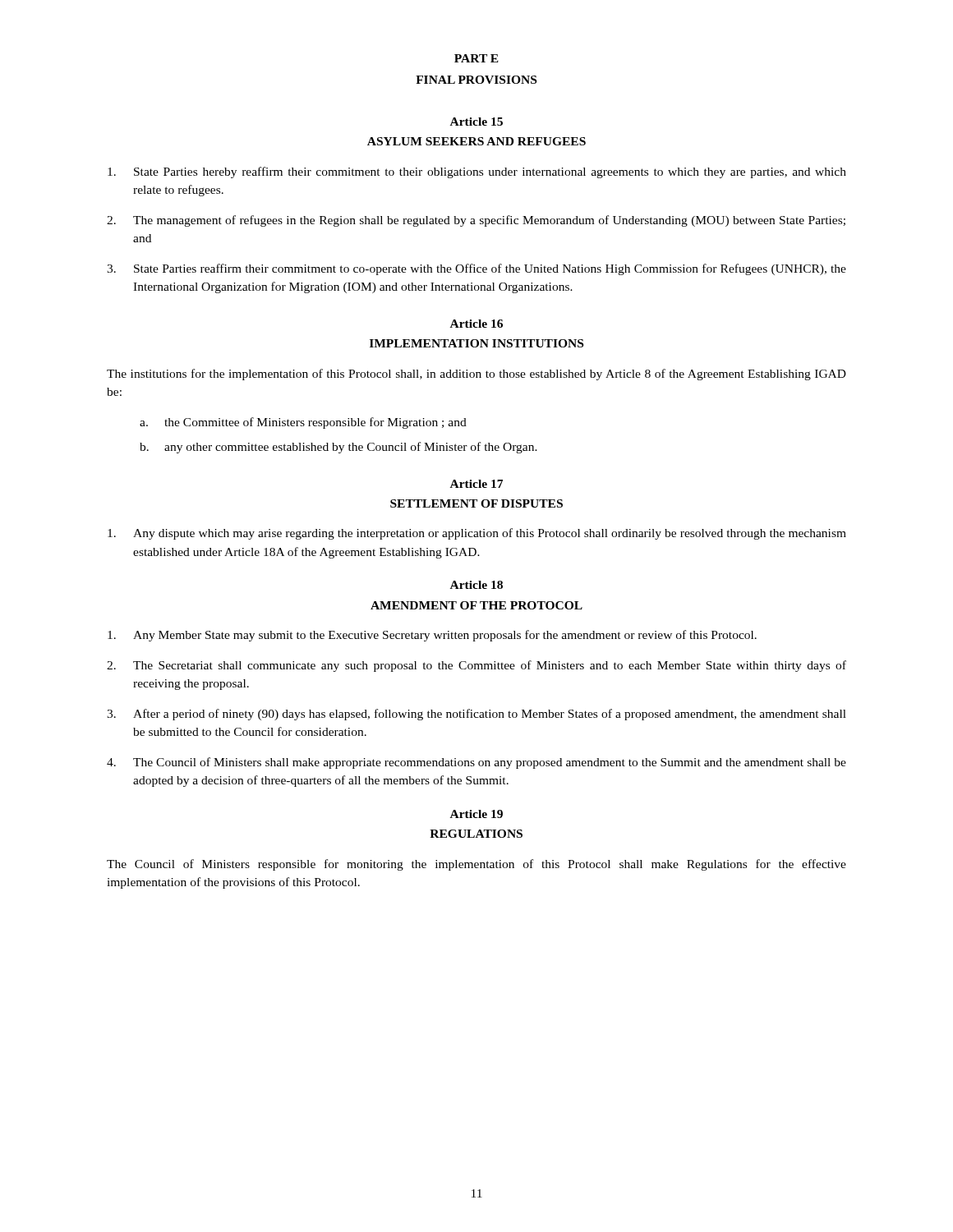Image resolution: width=953 pixels, height=1232 pixels.
Task: Select the block starting "The institutions for the implementation of this"
Action: click(476, 382)
